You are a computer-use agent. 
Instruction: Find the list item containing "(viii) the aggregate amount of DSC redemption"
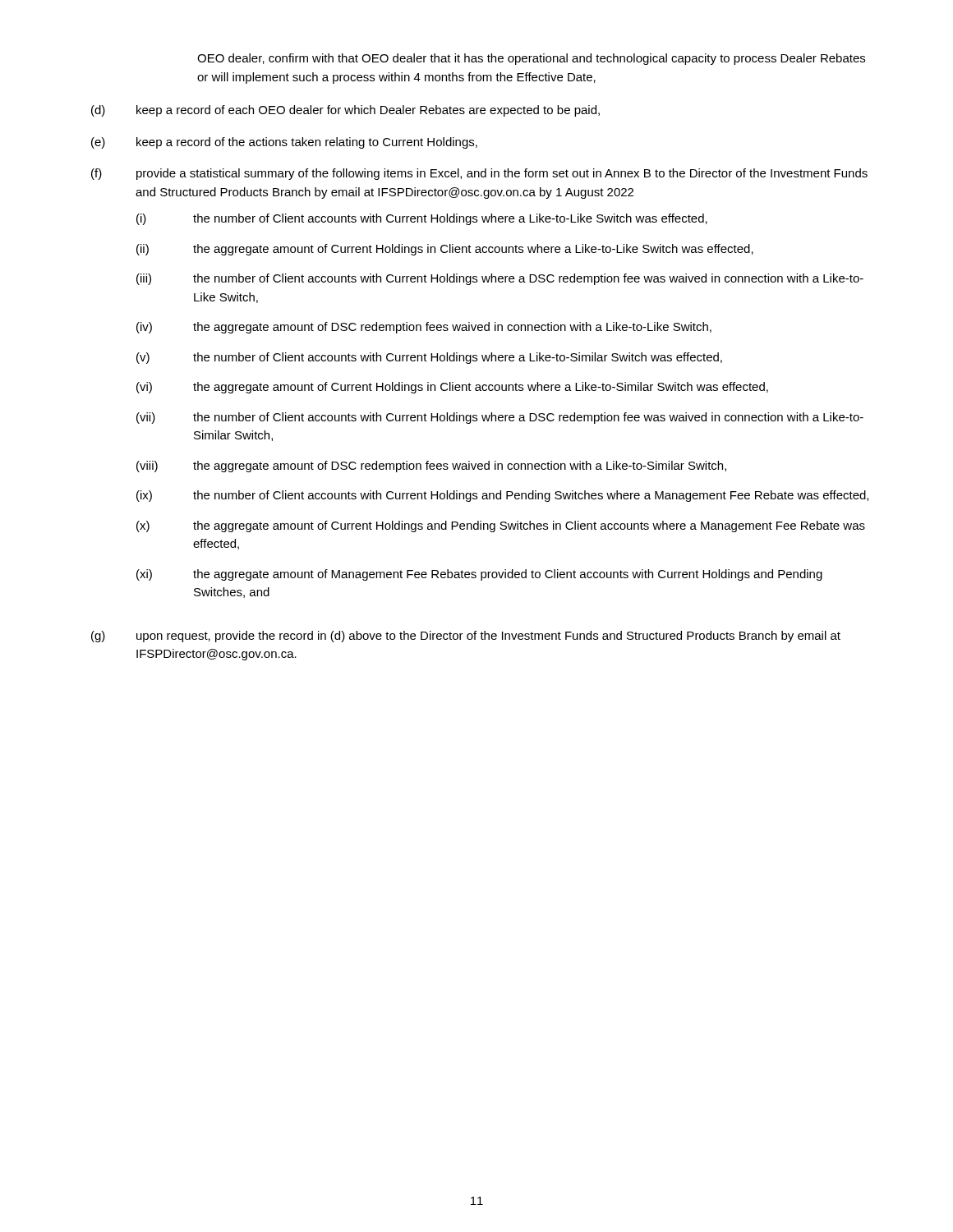click(x=503, y=465)
